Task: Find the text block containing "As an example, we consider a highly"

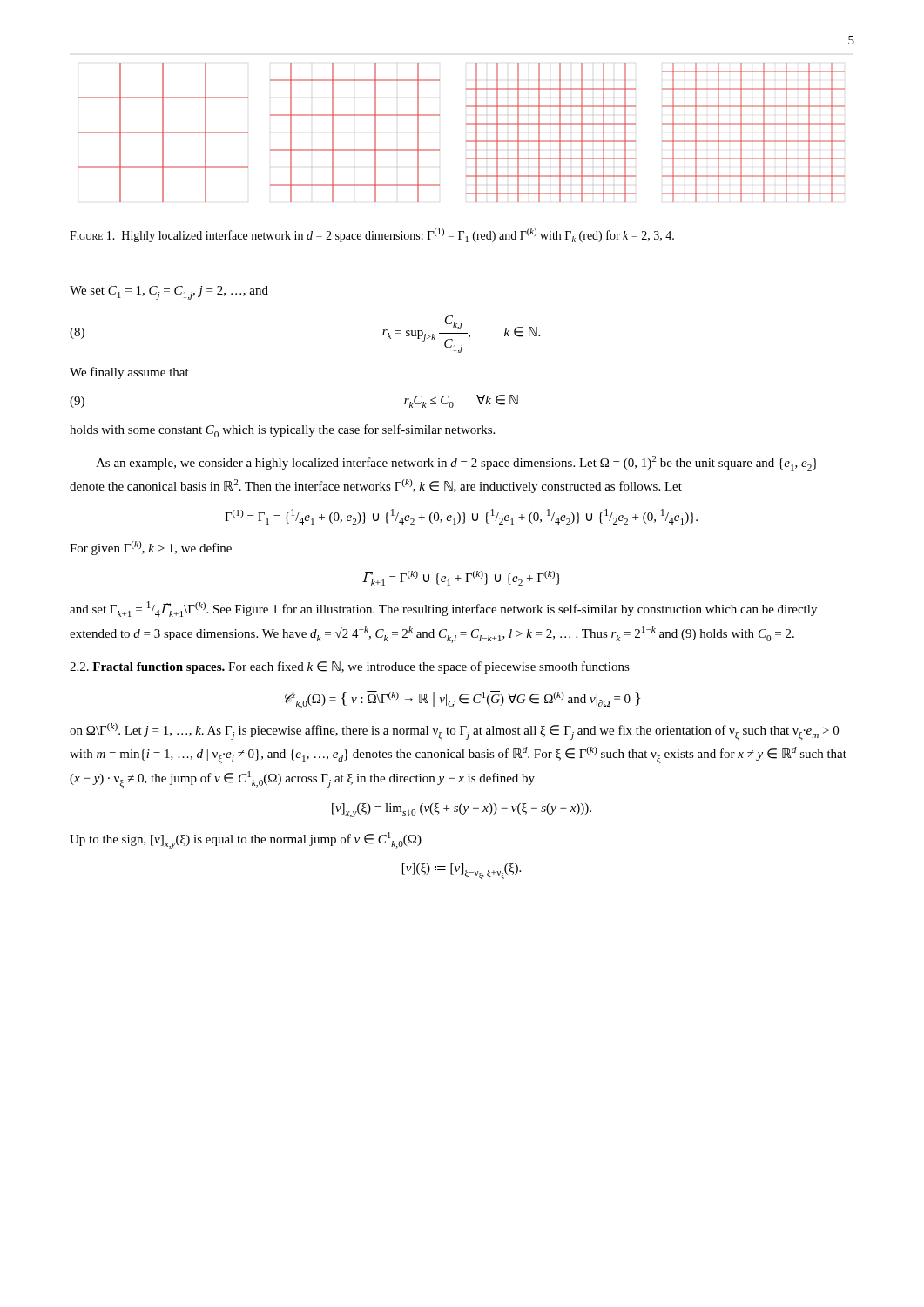Action: pos(444,473)
